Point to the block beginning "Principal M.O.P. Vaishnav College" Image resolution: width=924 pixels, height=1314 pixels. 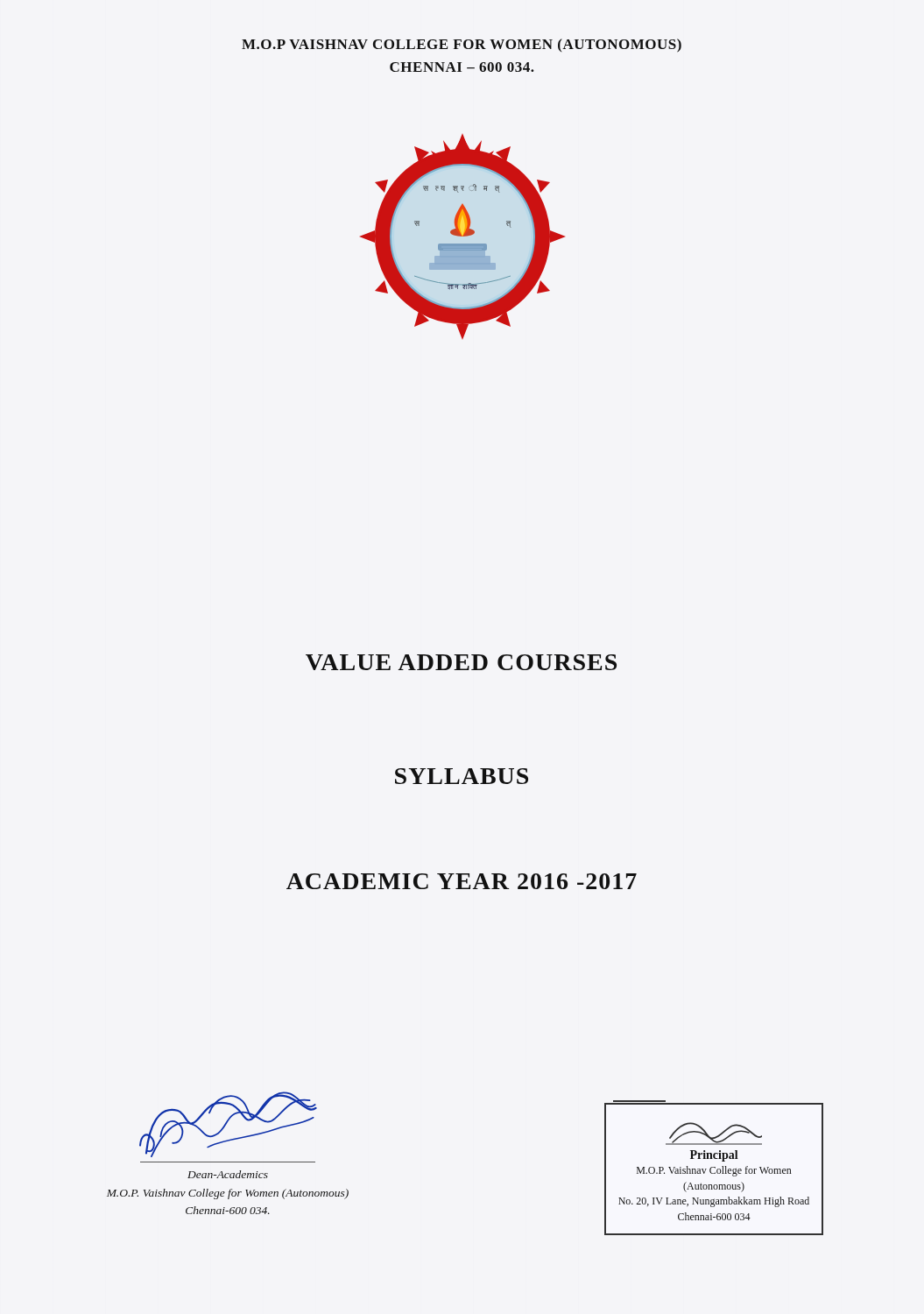(714, 1169)
